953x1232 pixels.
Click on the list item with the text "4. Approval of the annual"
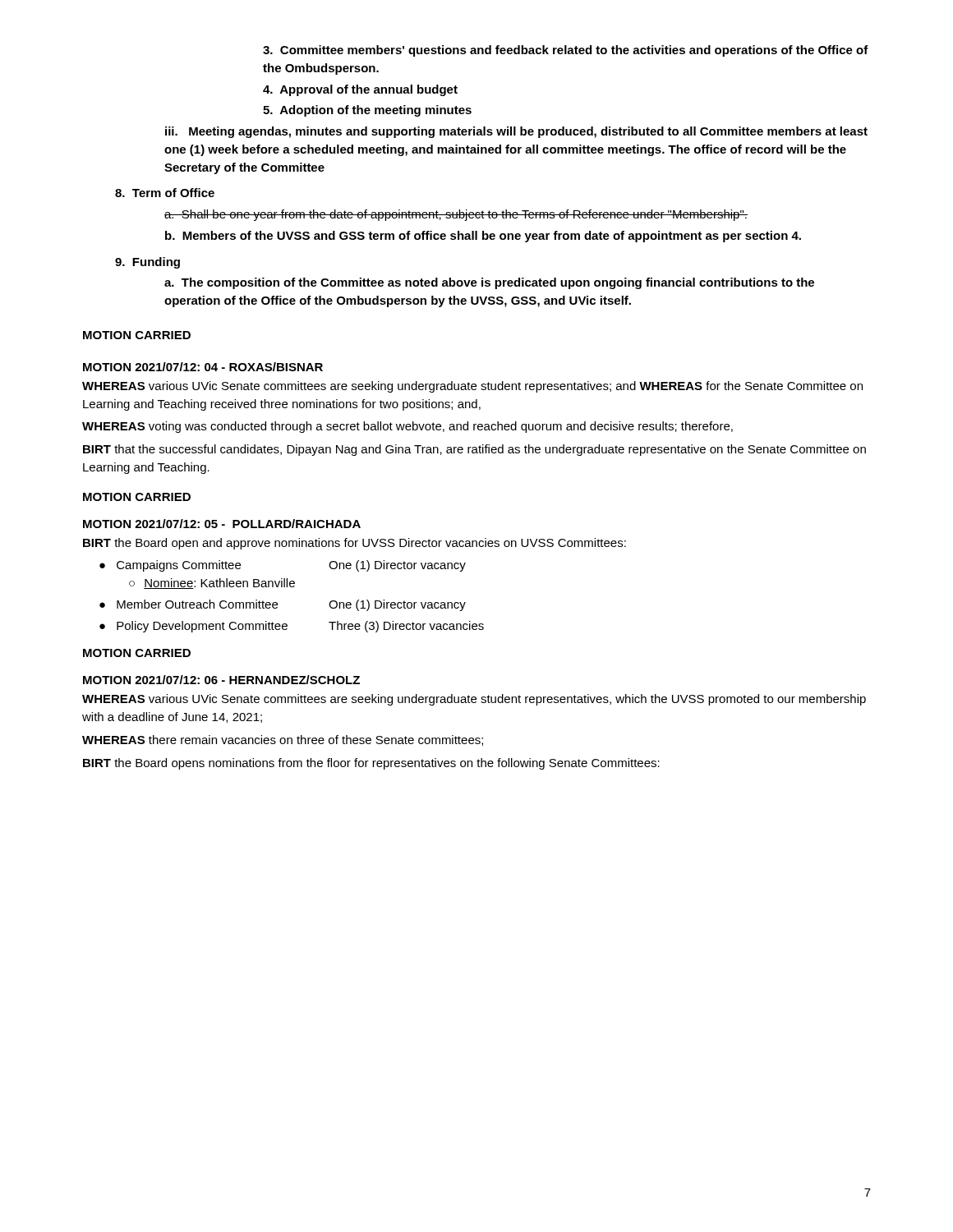360,89
